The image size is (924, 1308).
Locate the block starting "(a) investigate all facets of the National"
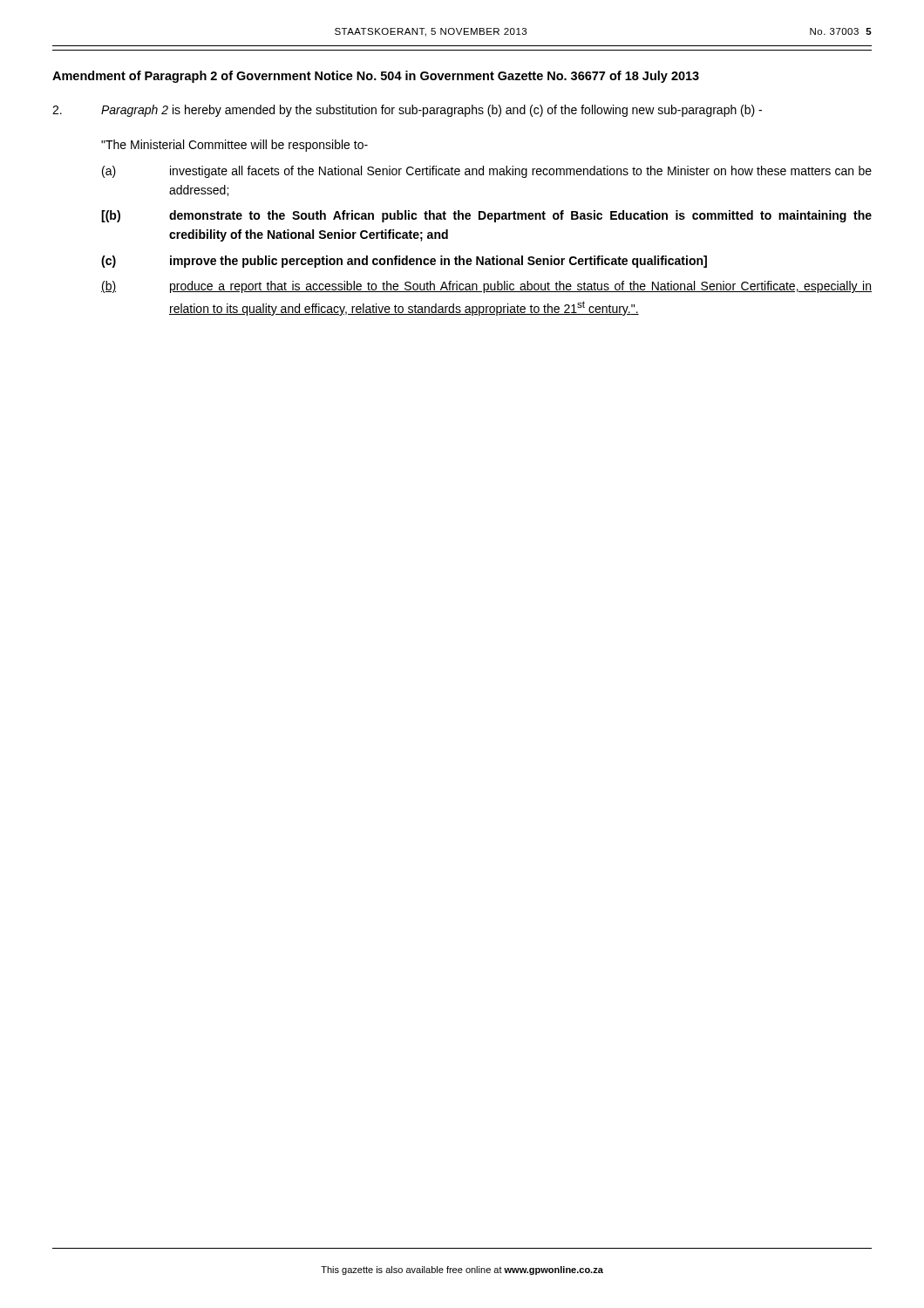[486, 181]
